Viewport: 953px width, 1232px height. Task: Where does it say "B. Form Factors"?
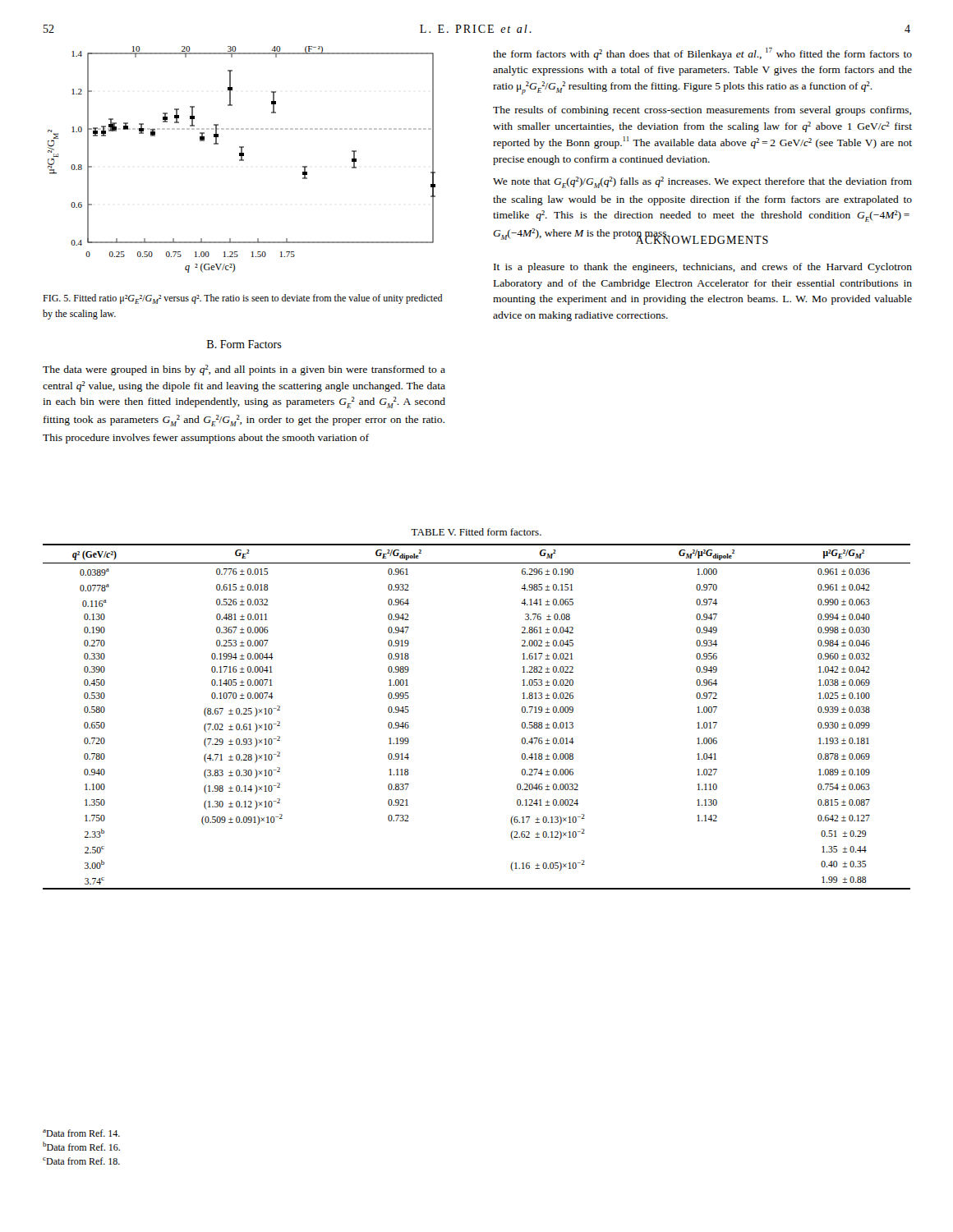(244, 345)
